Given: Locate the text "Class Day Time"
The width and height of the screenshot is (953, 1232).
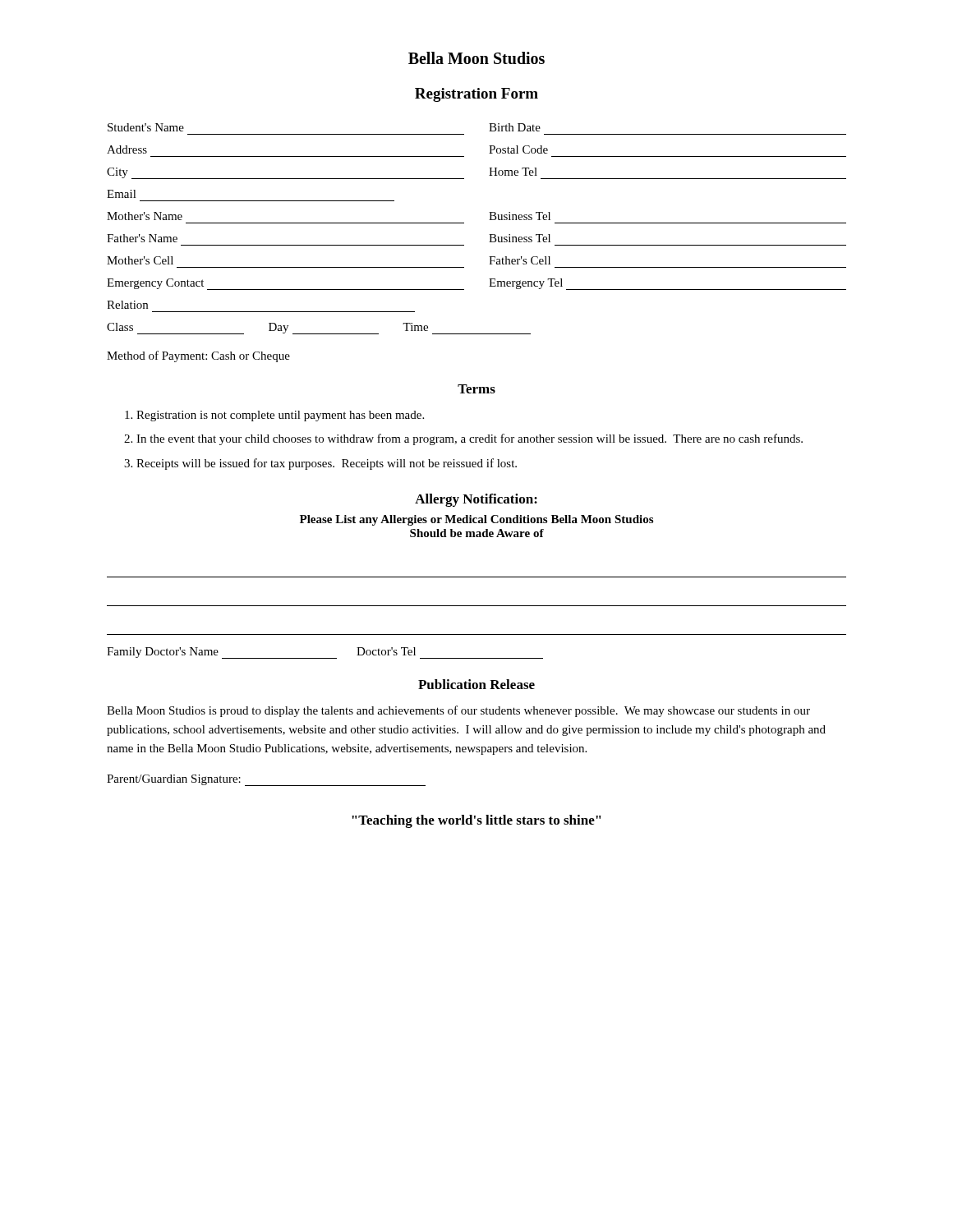Looking at the screenshot, I should pyautogui.click(x=476, y=327).
